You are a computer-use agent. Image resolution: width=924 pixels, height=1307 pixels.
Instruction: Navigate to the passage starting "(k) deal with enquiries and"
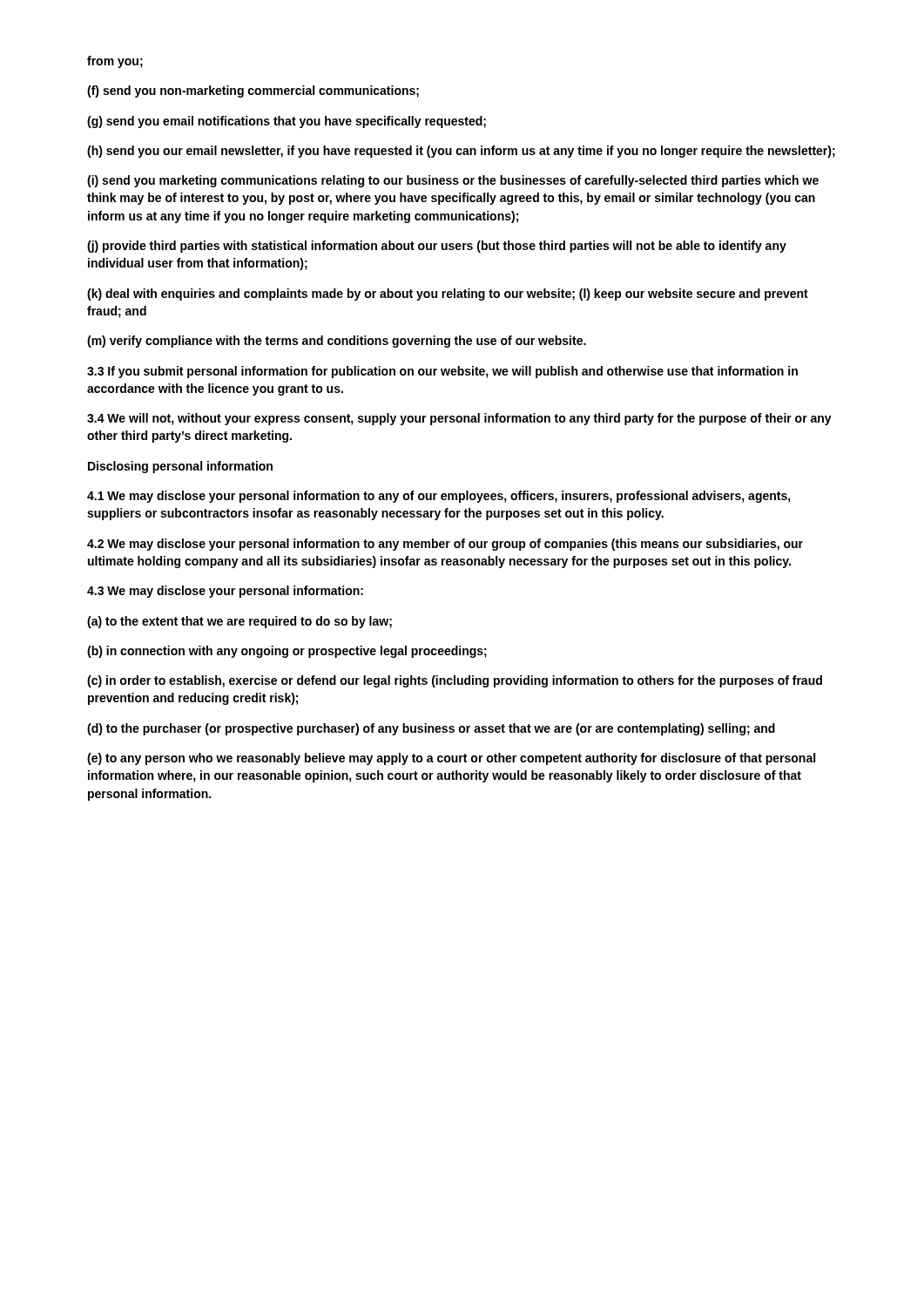click(448, 302)
